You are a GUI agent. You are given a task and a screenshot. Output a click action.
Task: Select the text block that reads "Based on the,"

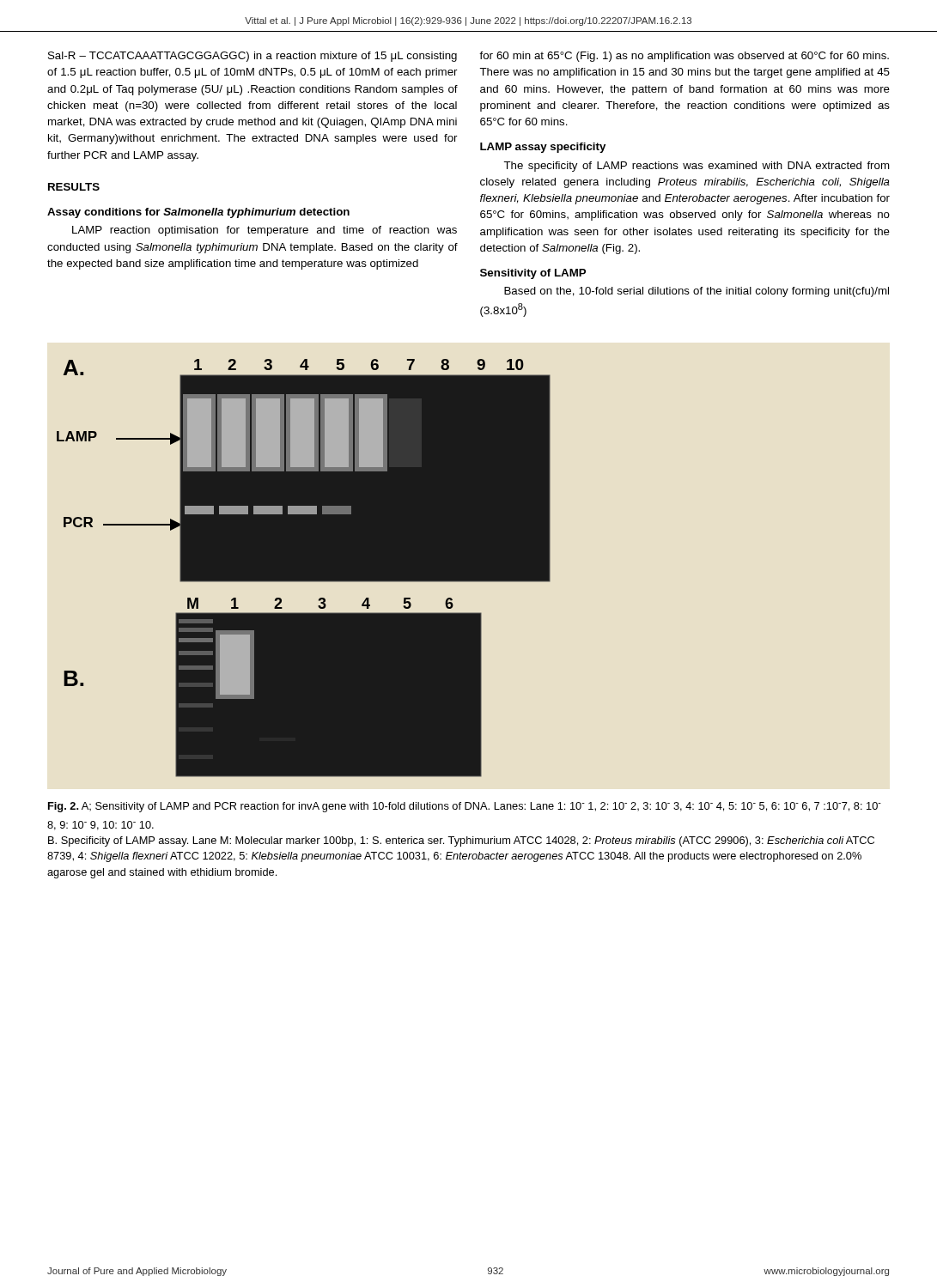pos(685,301)
